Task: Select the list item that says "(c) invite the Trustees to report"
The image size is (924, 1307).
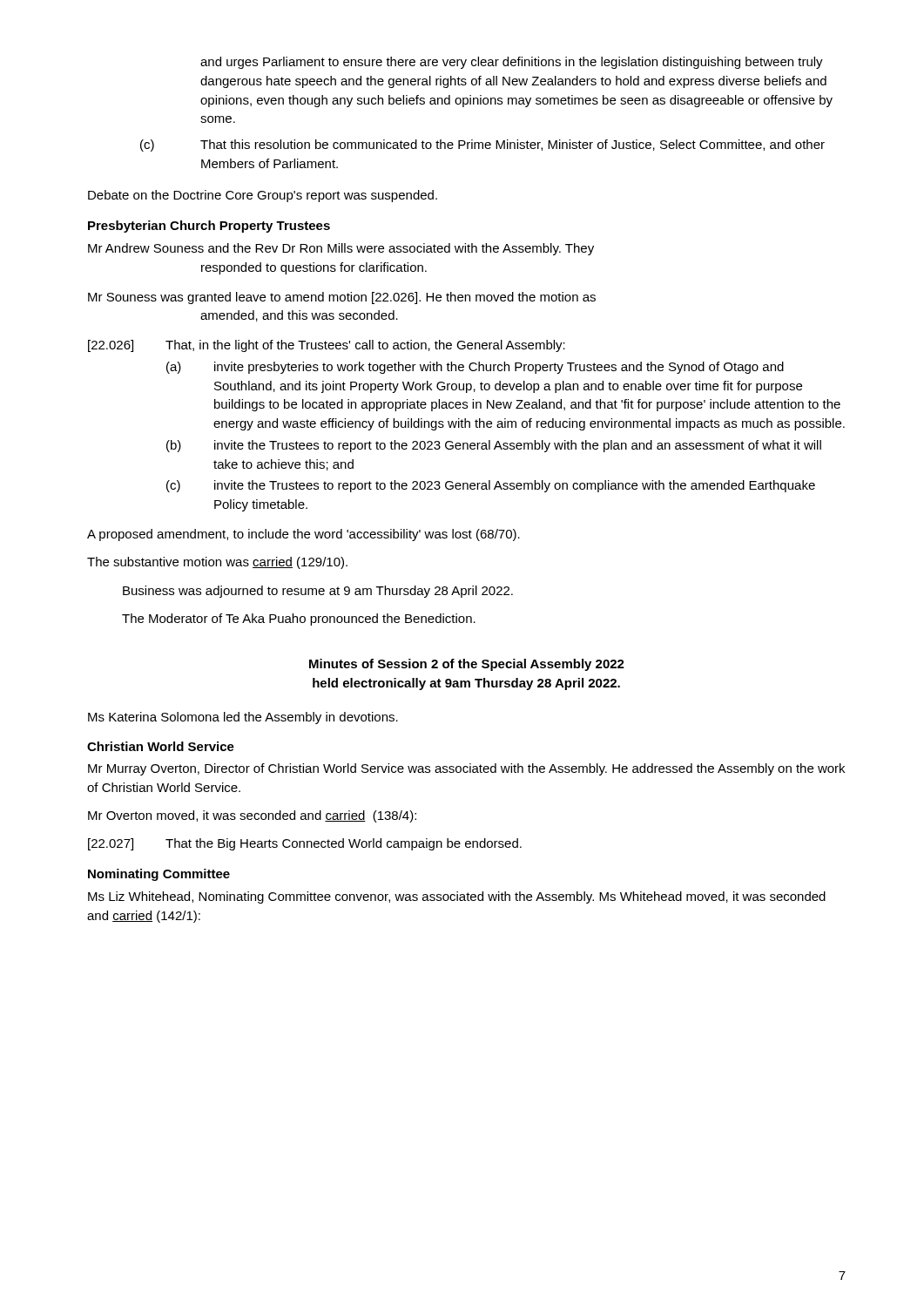Action: pos(506,495)
